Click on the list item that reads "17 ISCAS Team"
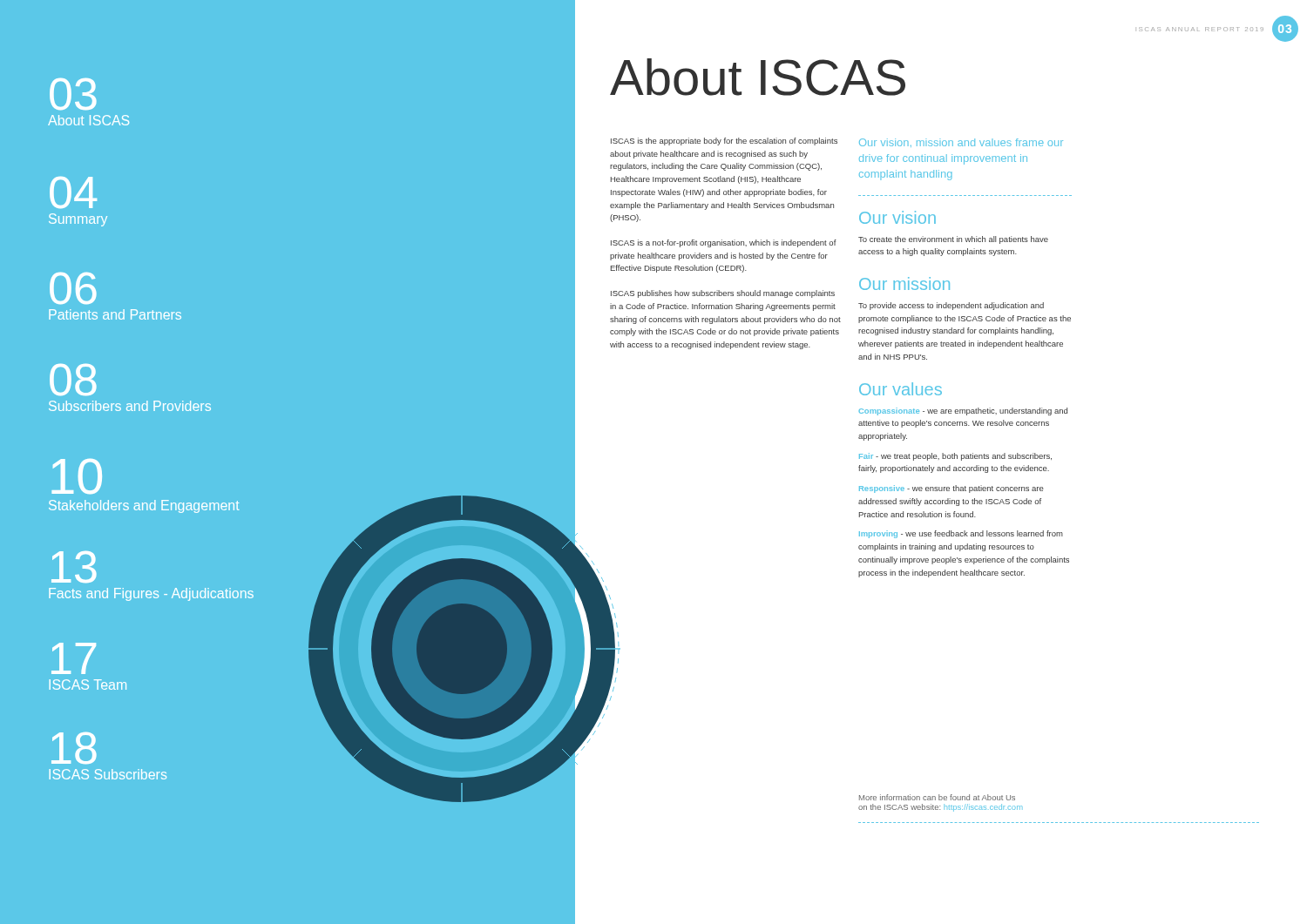Screen dimensions: 924x1307 coord(88,664)
